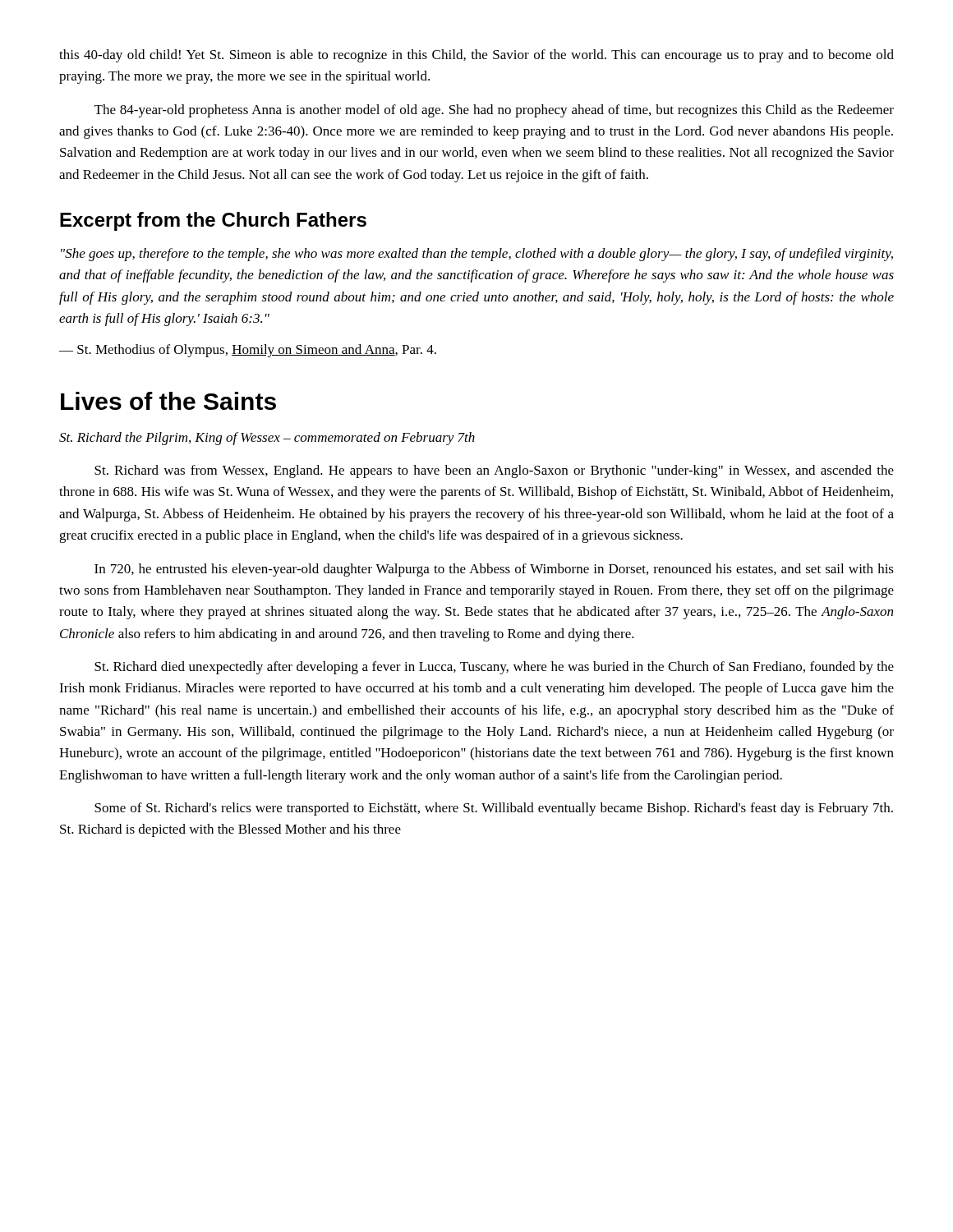The width and height of the screenshot is (953, 1232).
Task: Click on the text block that reads "St. Richard the Pilgrim, King of Wessex –"
Action: pyautogui.click(x=267, y=437)
